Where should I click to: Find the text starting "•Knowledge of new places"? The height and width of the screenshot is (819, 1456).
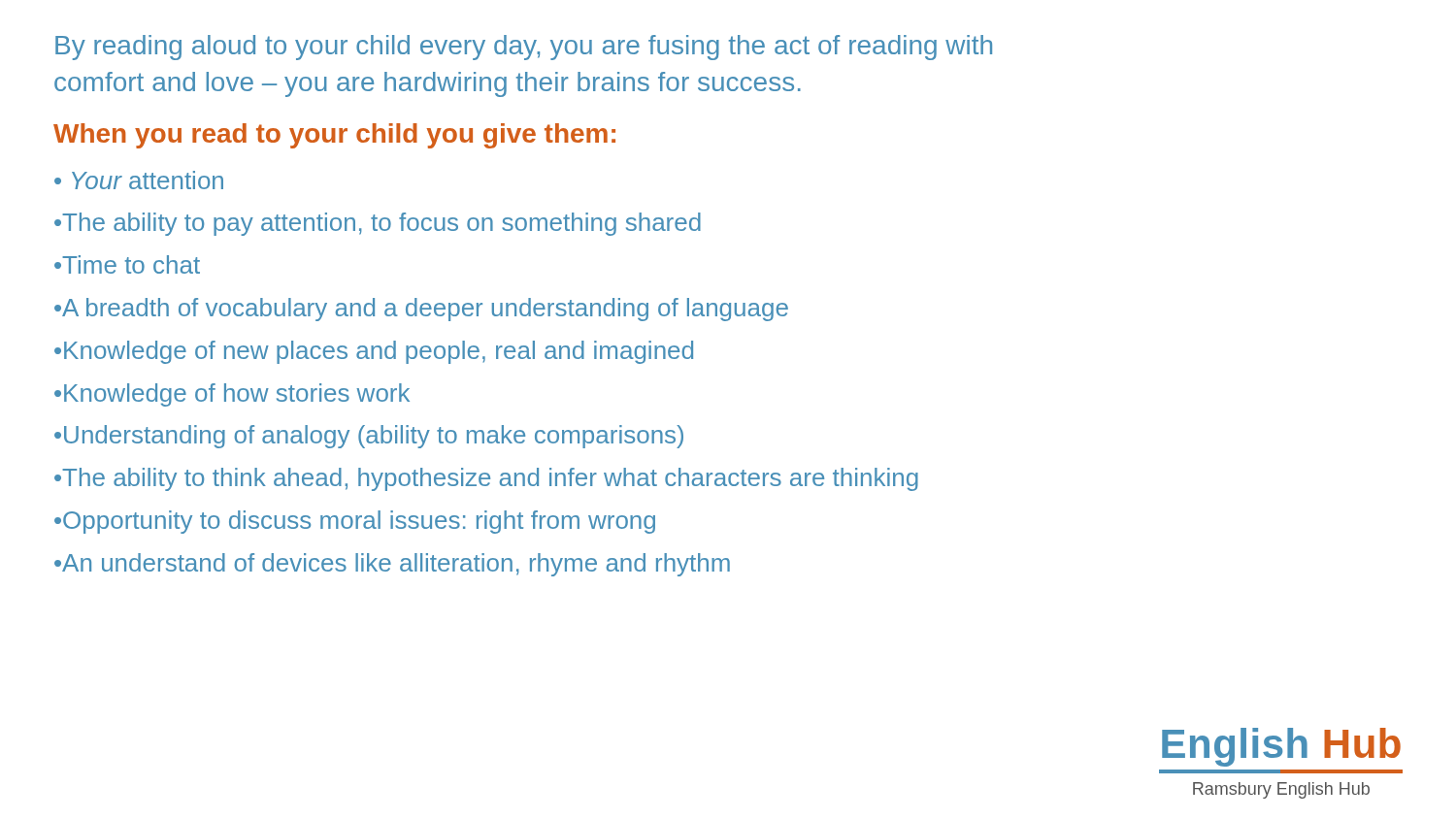[x=374, y=350]
